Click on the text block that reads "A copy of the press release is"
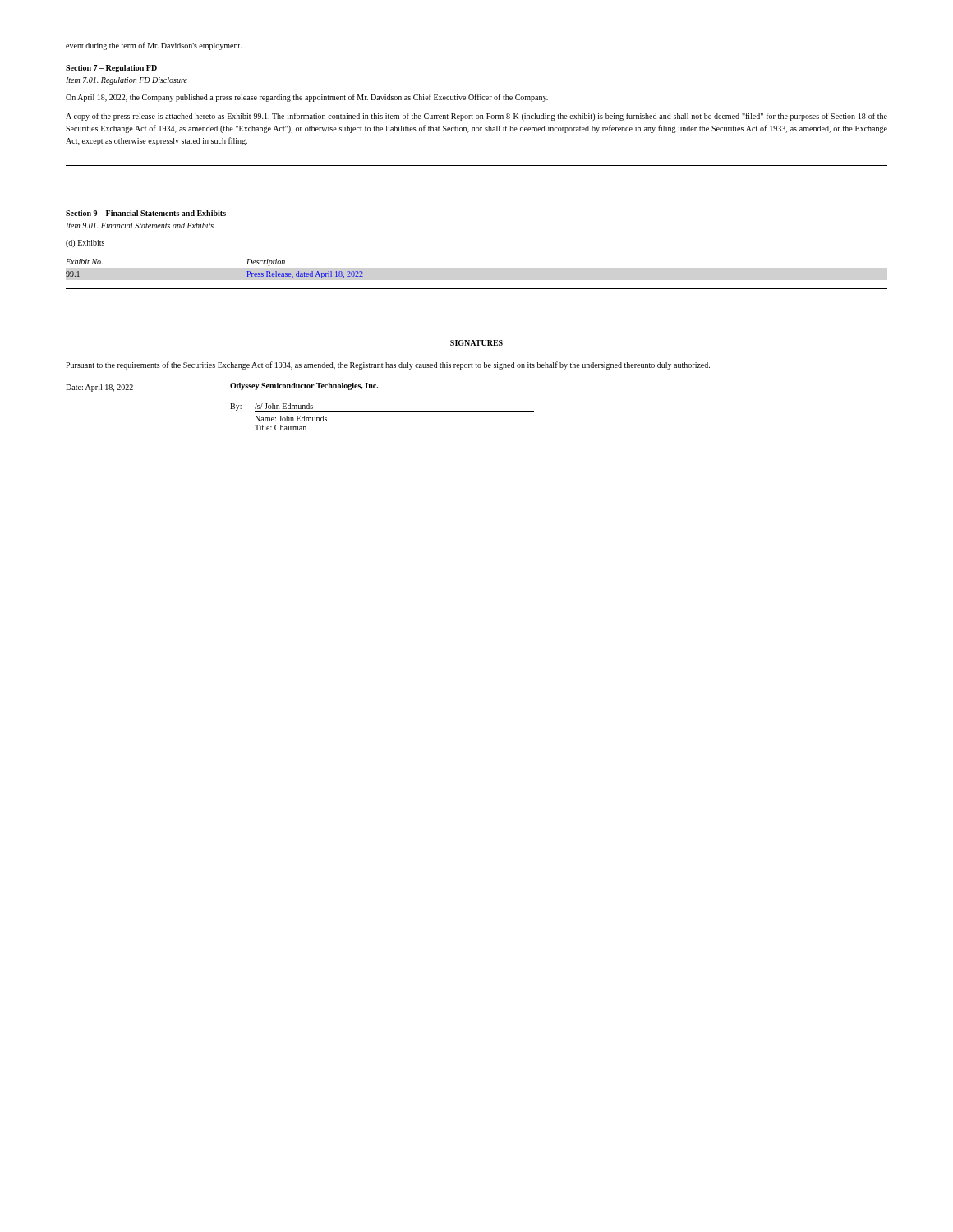This screenshot has height=1232, width=953. pos(476,129)
